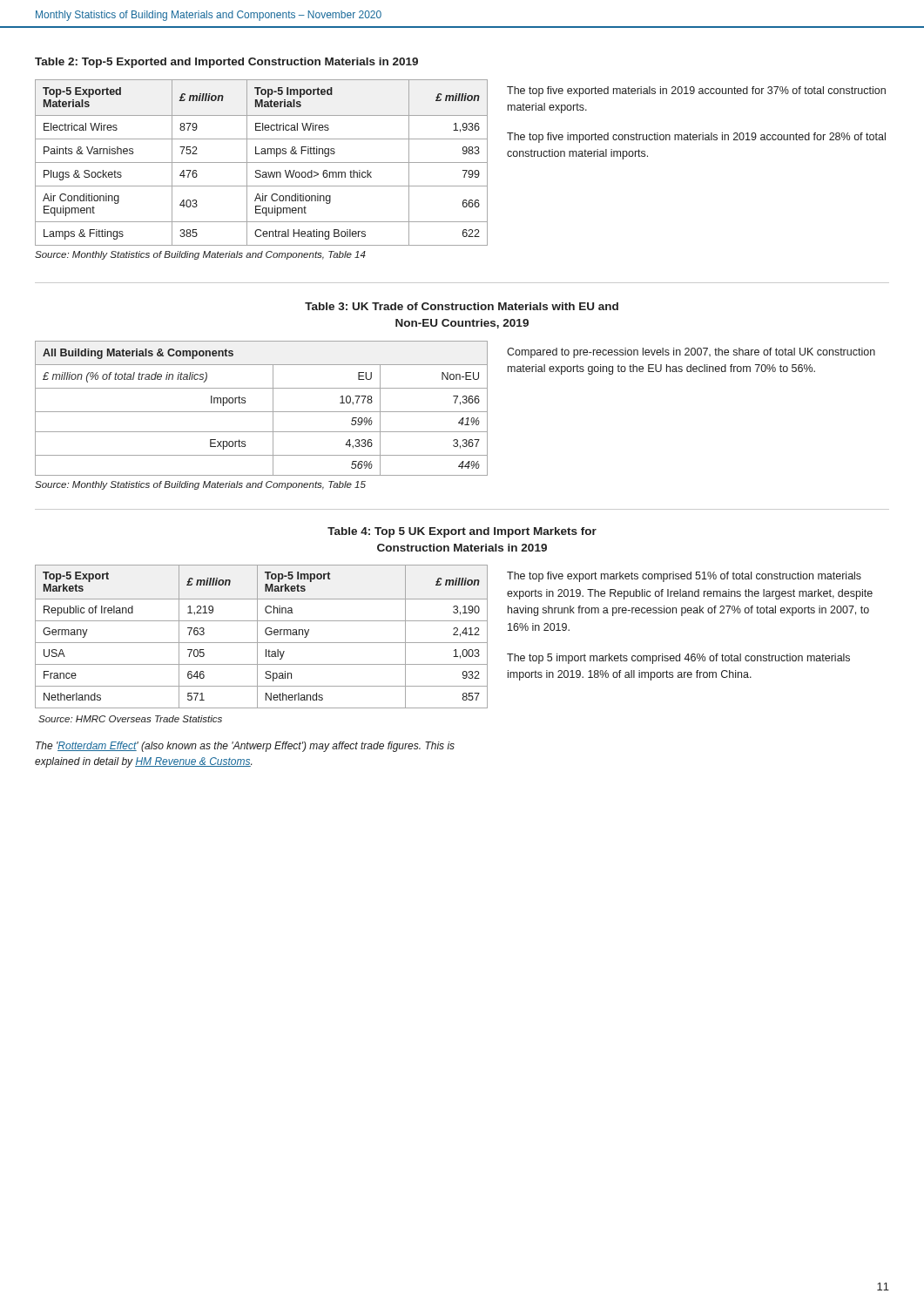Point to the block beginning "The 'Rotterdam Effect' (also known as the 'Antwerp"
924x1307 pixels.
[x=245, y=754]
